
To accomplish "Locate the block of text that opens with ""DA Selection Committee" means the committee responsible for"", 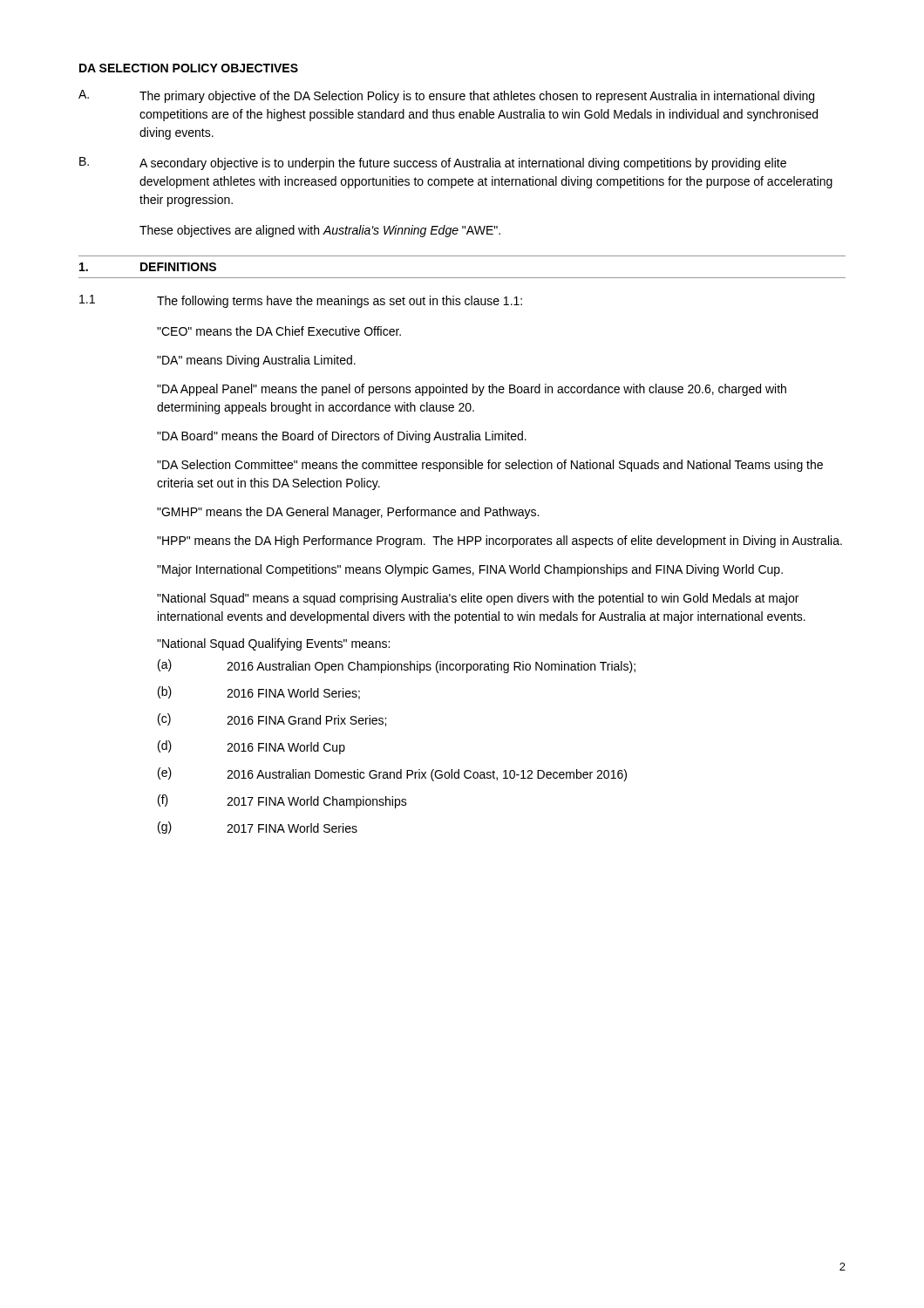I will click(490, 474).
